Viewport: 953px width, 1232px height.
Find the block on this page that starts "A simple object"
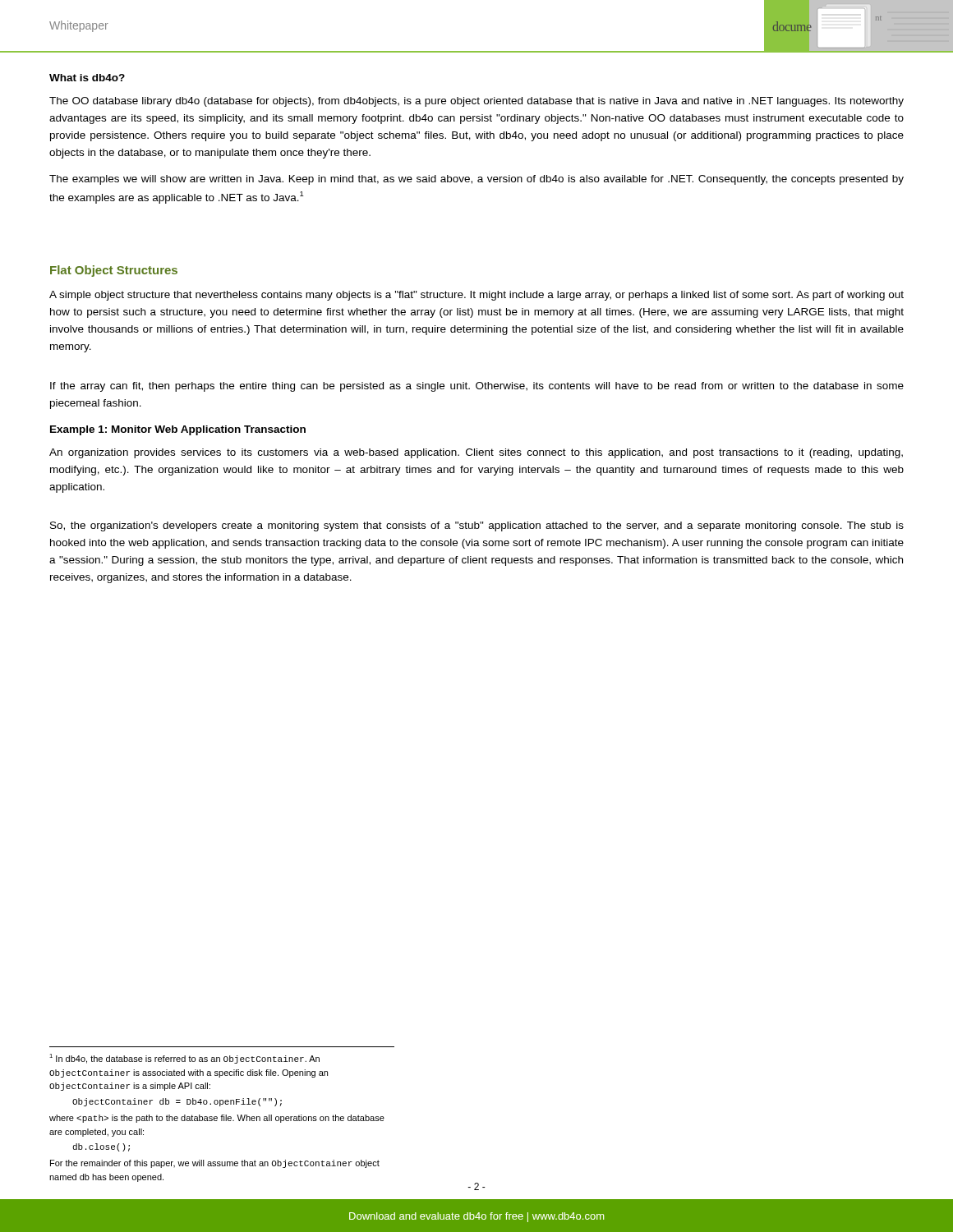(x=476, y=320)
